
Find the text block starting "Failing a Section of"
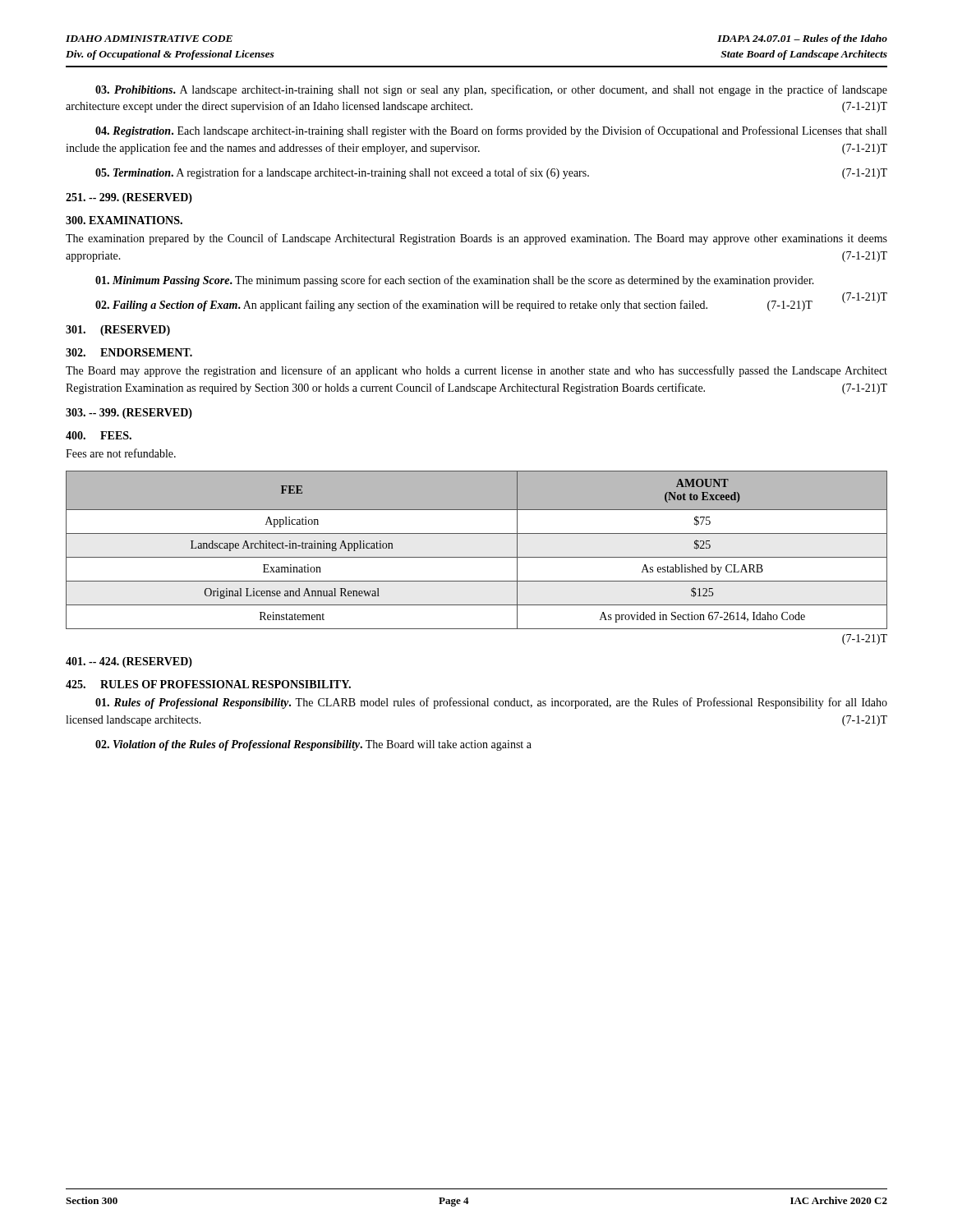454,306
